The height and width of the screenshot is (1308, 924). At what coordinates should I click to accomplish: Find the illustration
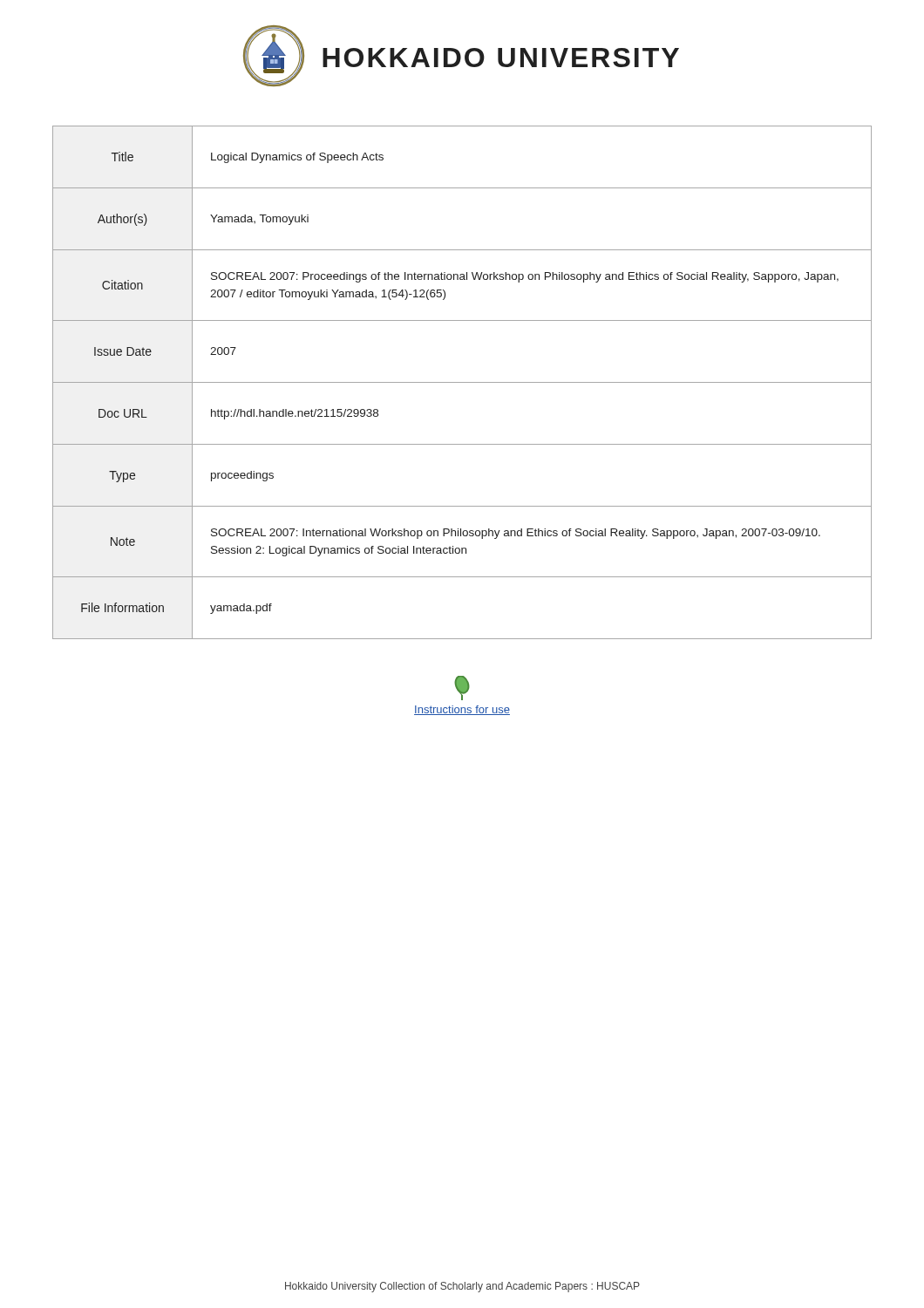pyautogui.click(x=462, y=696)
